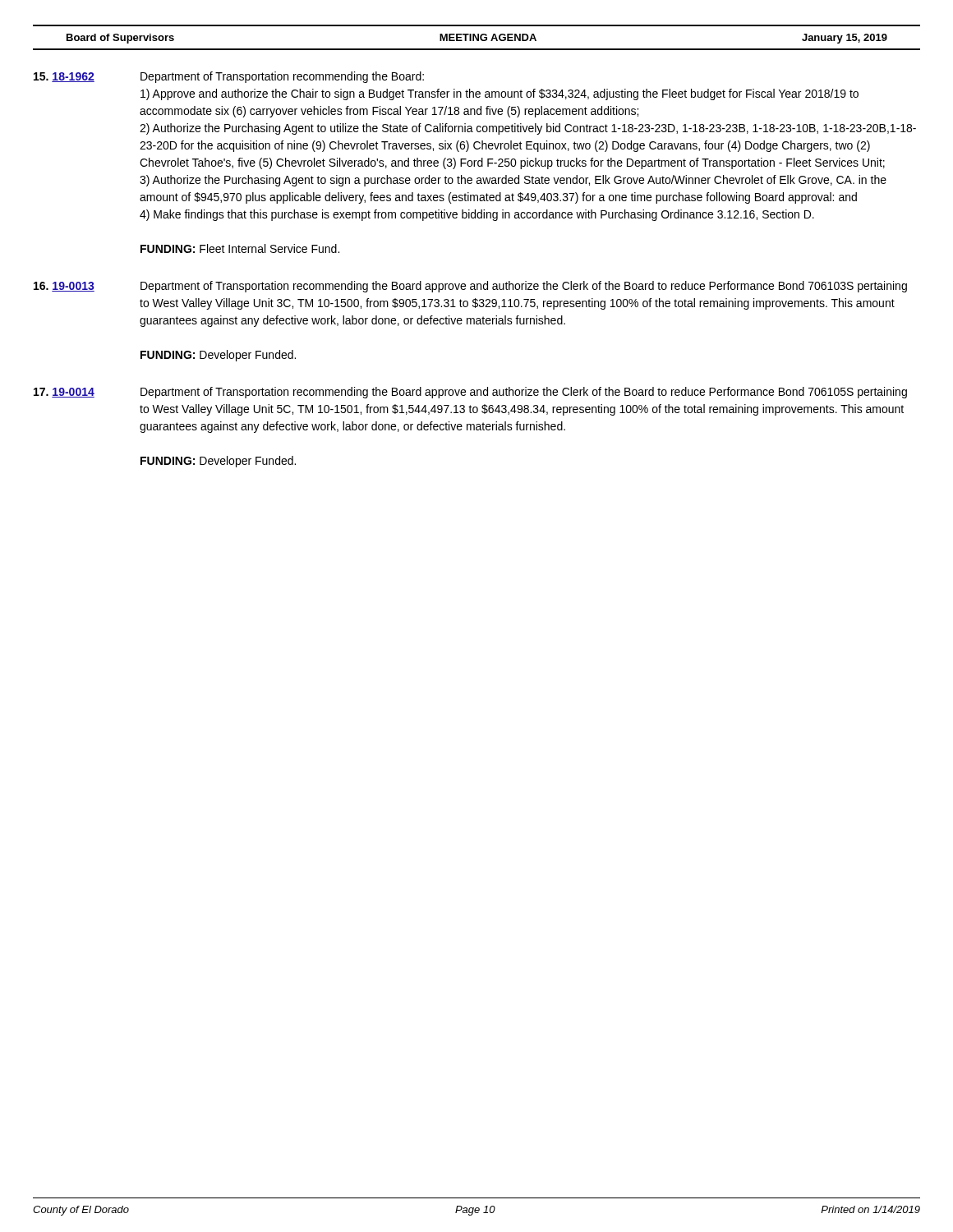Select the element starting "16. 19-0013 Department of"
Screen dimensions: 1232x953
476,321
